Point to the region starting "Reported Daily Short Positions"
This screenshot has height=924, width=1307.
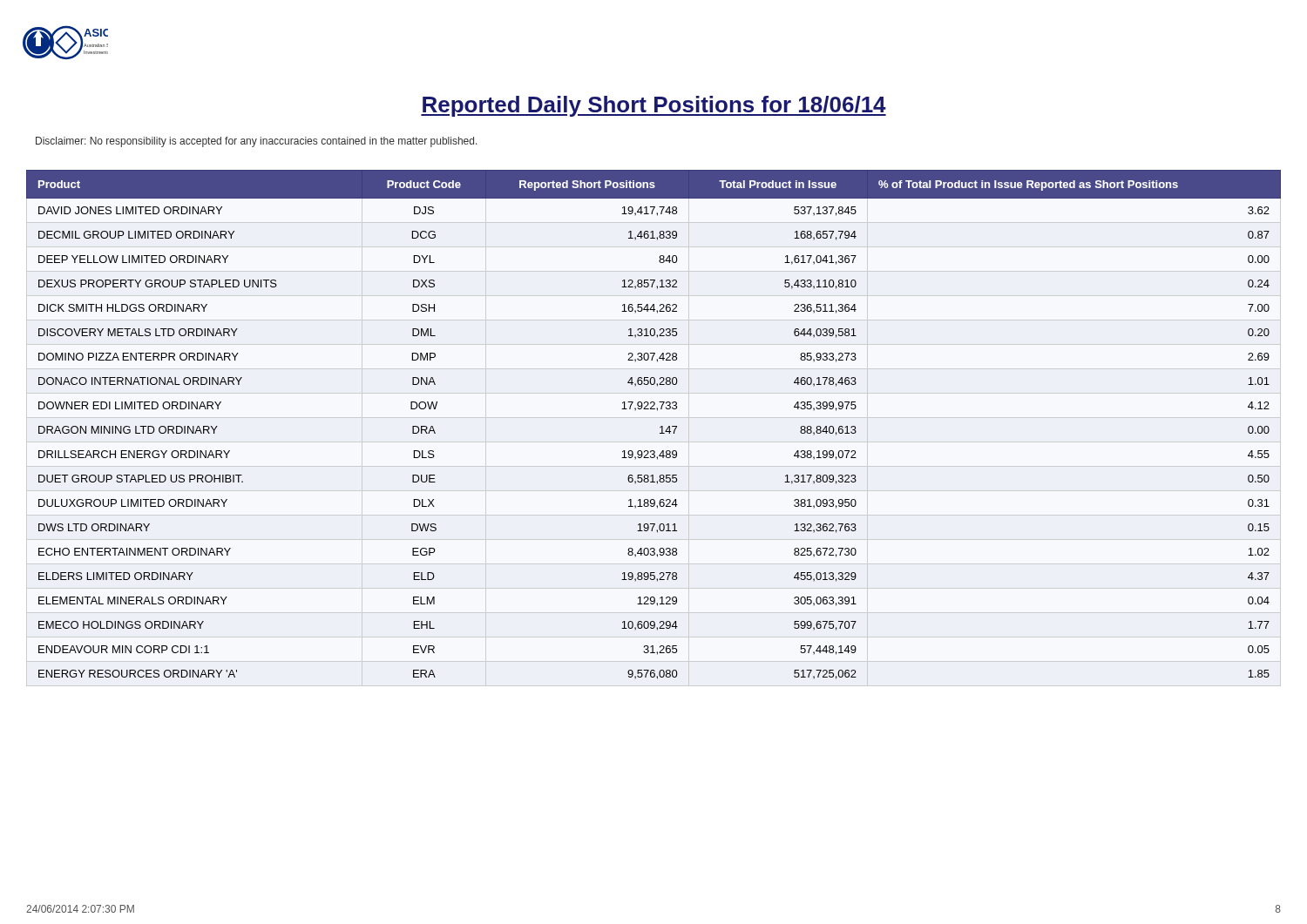click(654, 105)
